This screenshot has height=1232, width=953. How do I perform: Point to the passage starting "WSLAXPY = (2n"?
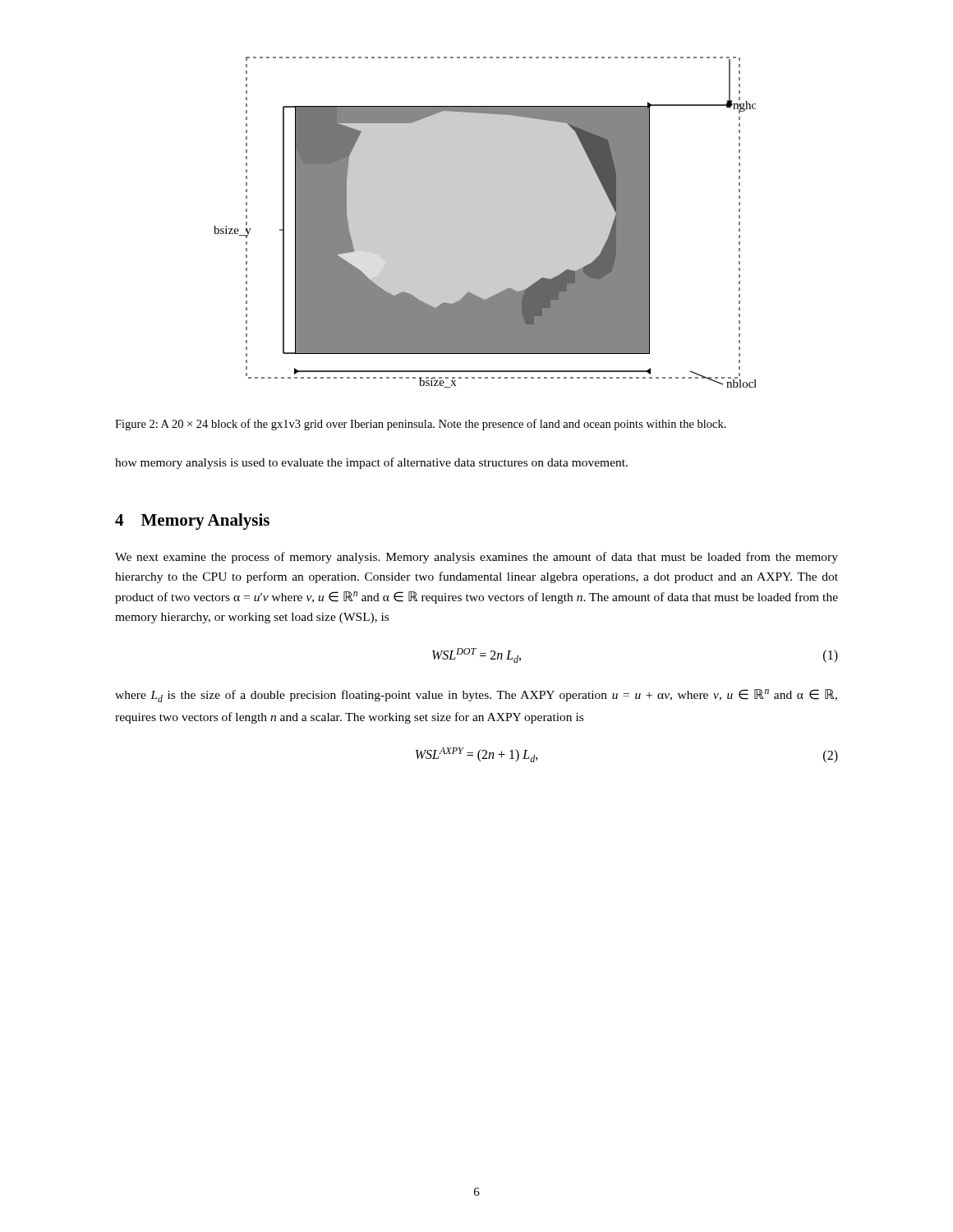[x=483, y=757]
